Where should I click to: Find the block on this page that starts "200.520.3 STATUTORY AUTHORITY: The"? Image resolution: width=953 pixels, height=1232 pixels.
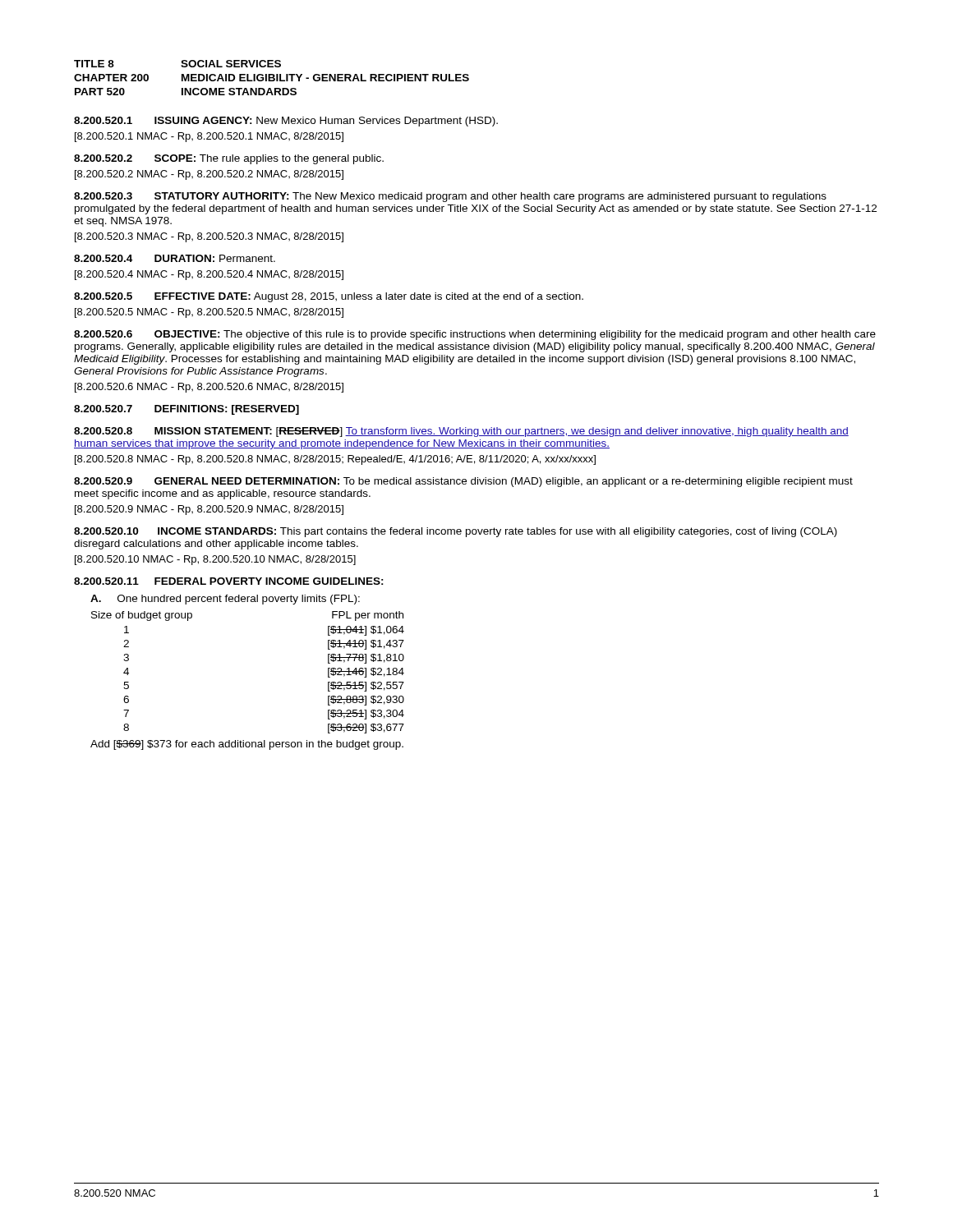click(x=476, y=216)
